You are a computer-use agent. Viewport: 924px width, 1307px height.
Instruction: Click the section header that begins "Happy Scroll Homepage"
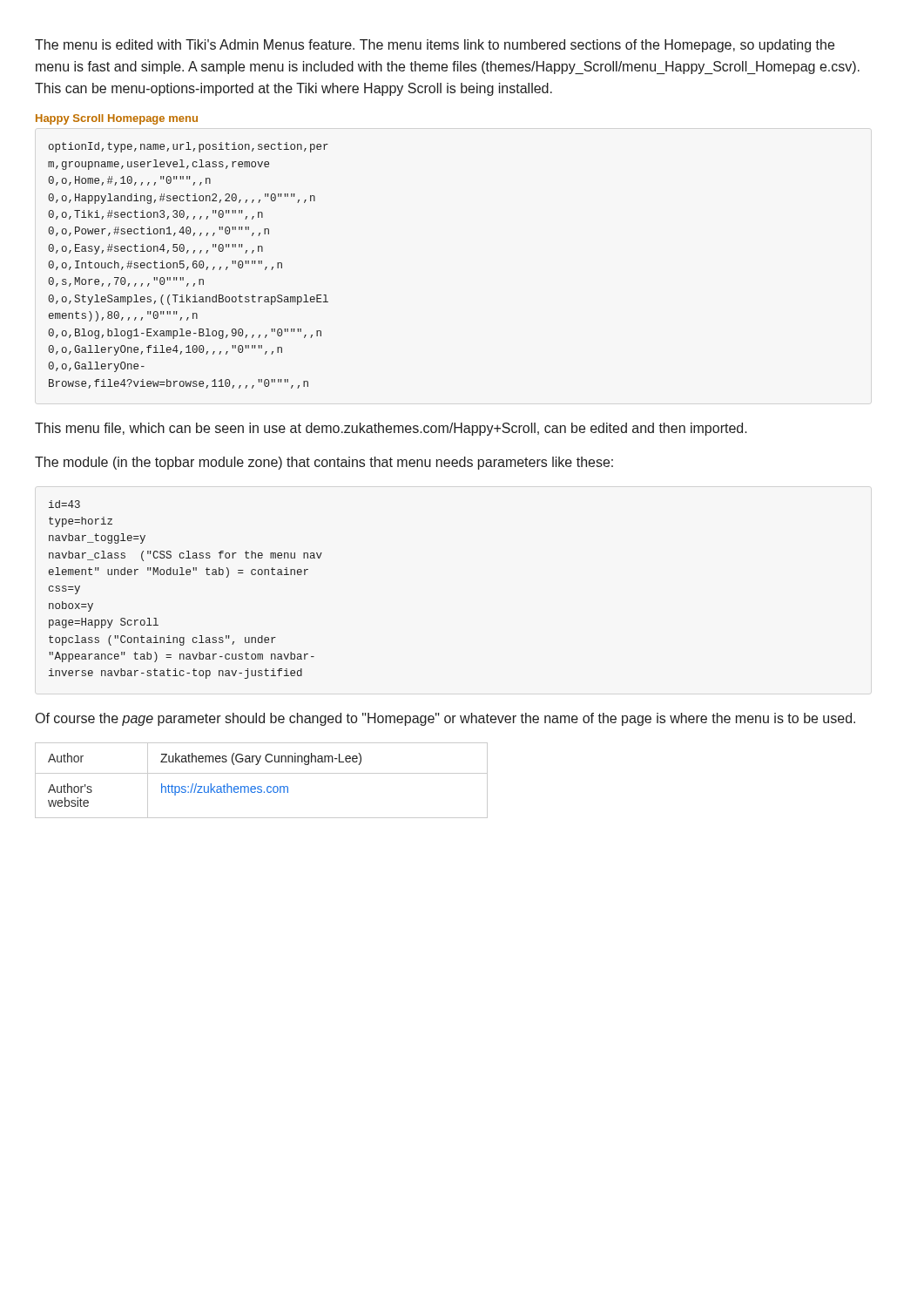[x=117, y=118]
